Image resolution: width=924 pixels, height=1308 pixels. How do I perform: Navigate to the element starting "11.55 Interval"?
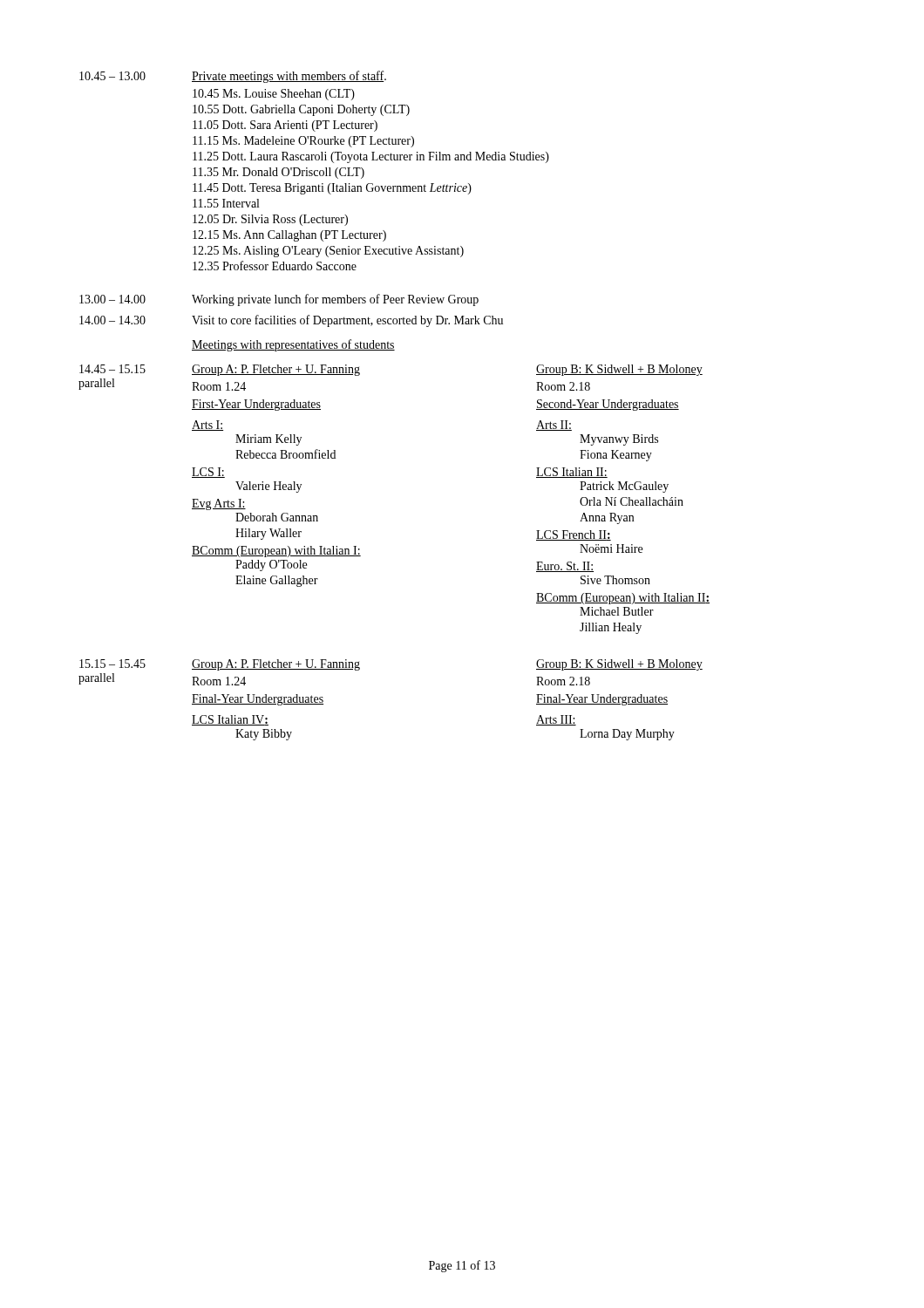[x=226, y=204]
